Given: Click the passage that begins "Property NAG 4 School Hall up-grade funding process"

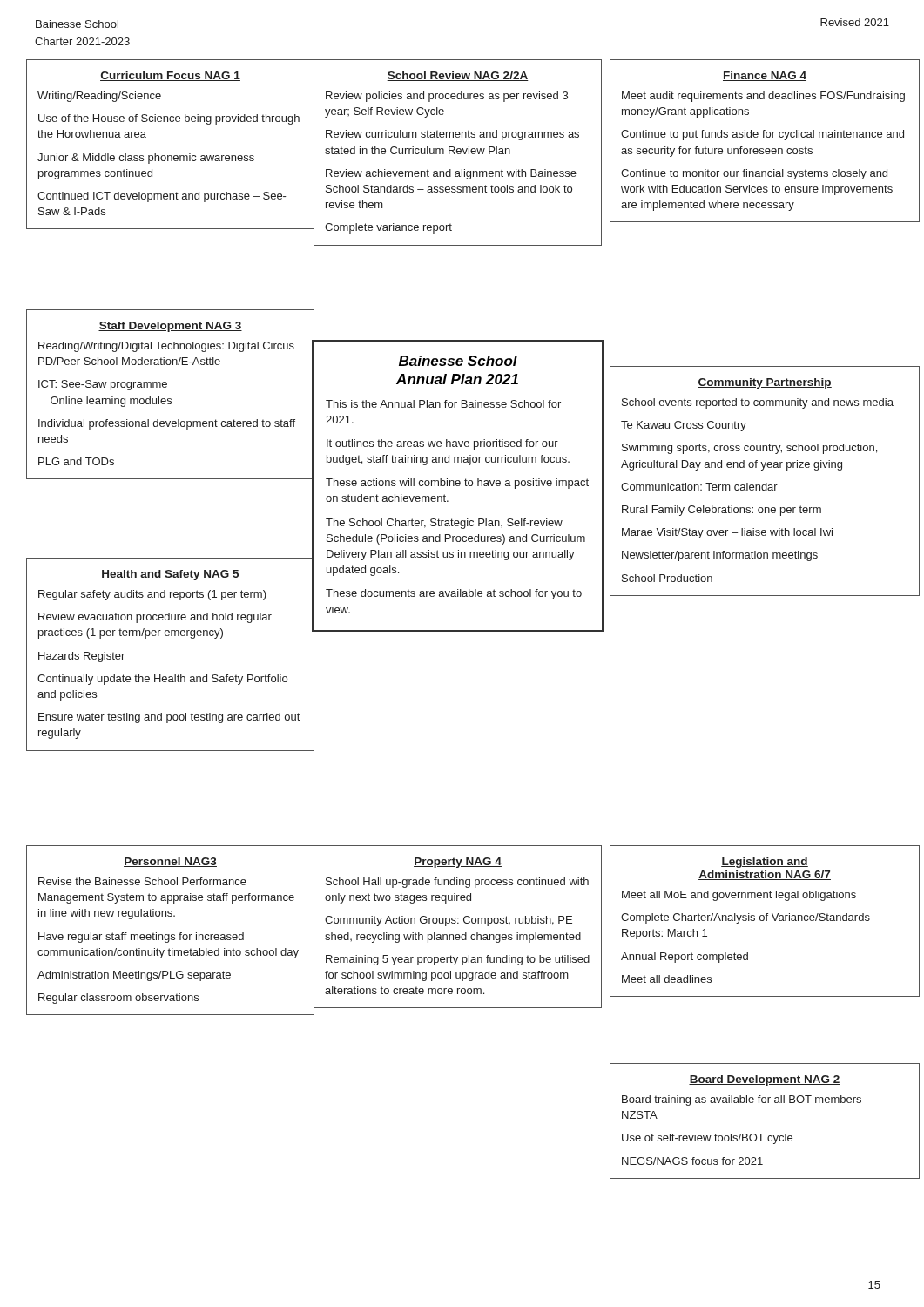Looking at the screenshot, I should tap(458, 927).
